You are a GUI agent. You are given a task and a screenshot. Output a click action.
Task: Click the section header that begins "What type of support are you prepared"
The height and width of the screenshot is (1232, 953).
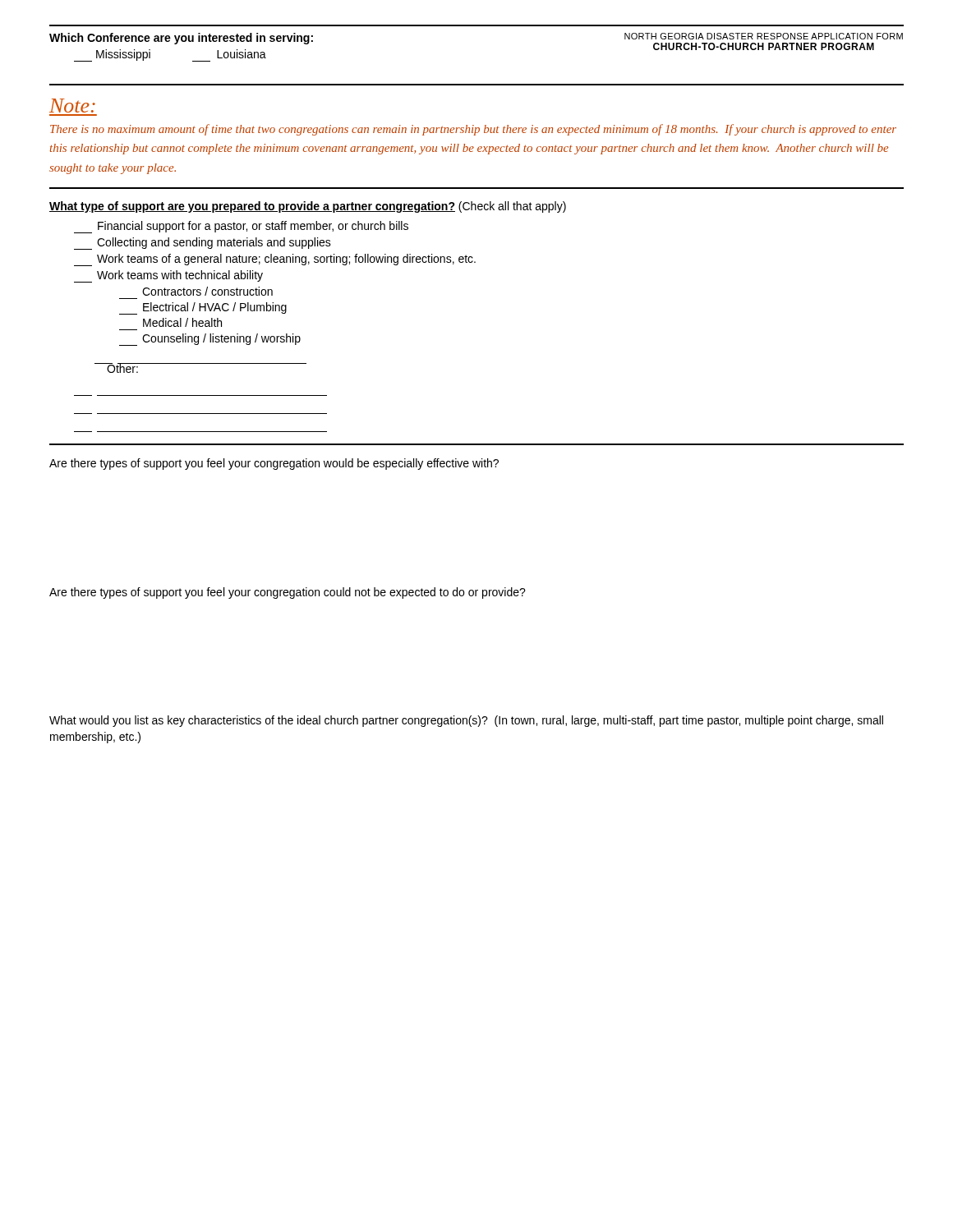(308, 206)
